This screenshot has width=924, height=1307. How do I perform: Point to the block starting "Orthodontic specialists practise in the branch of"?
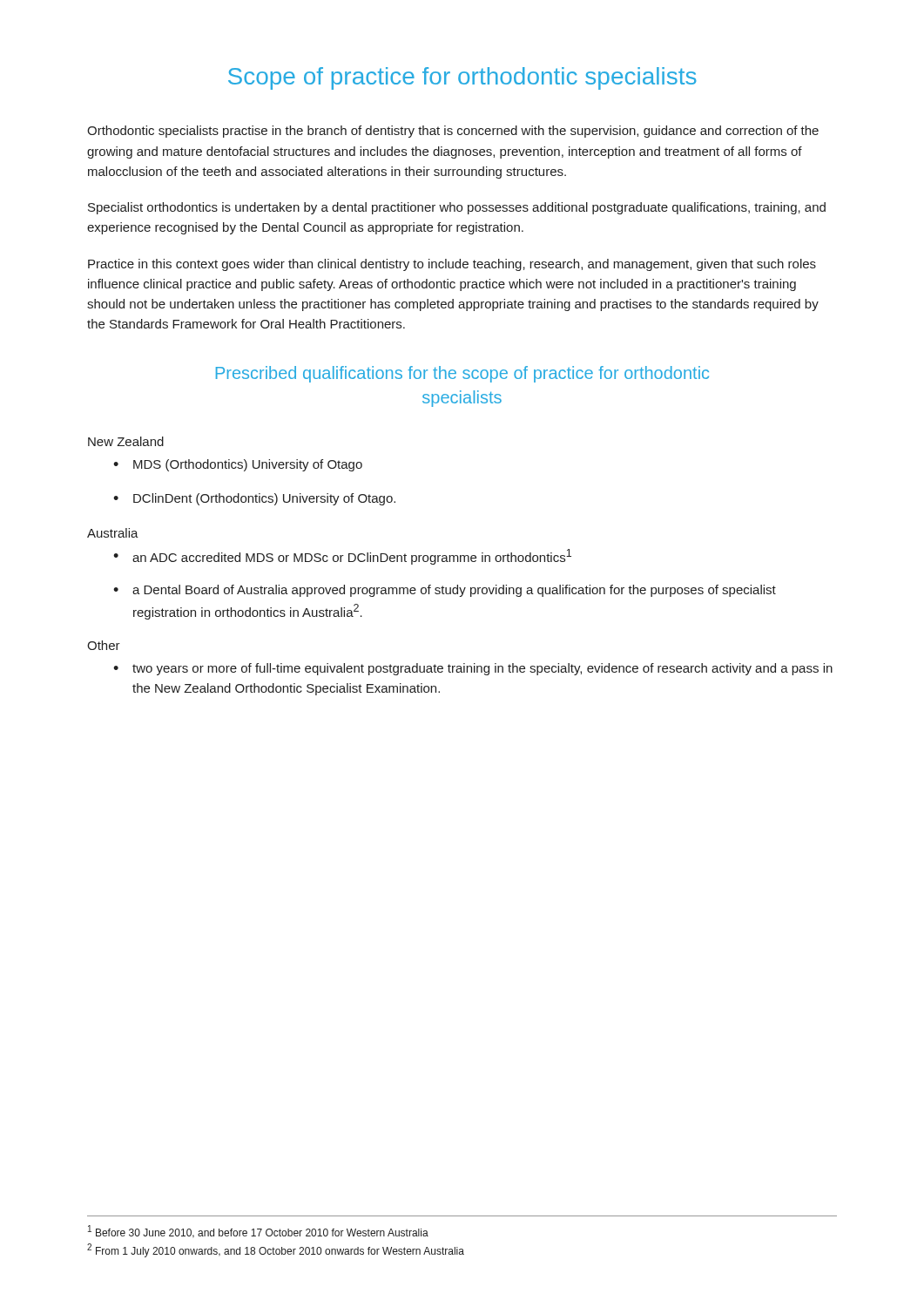453,151
